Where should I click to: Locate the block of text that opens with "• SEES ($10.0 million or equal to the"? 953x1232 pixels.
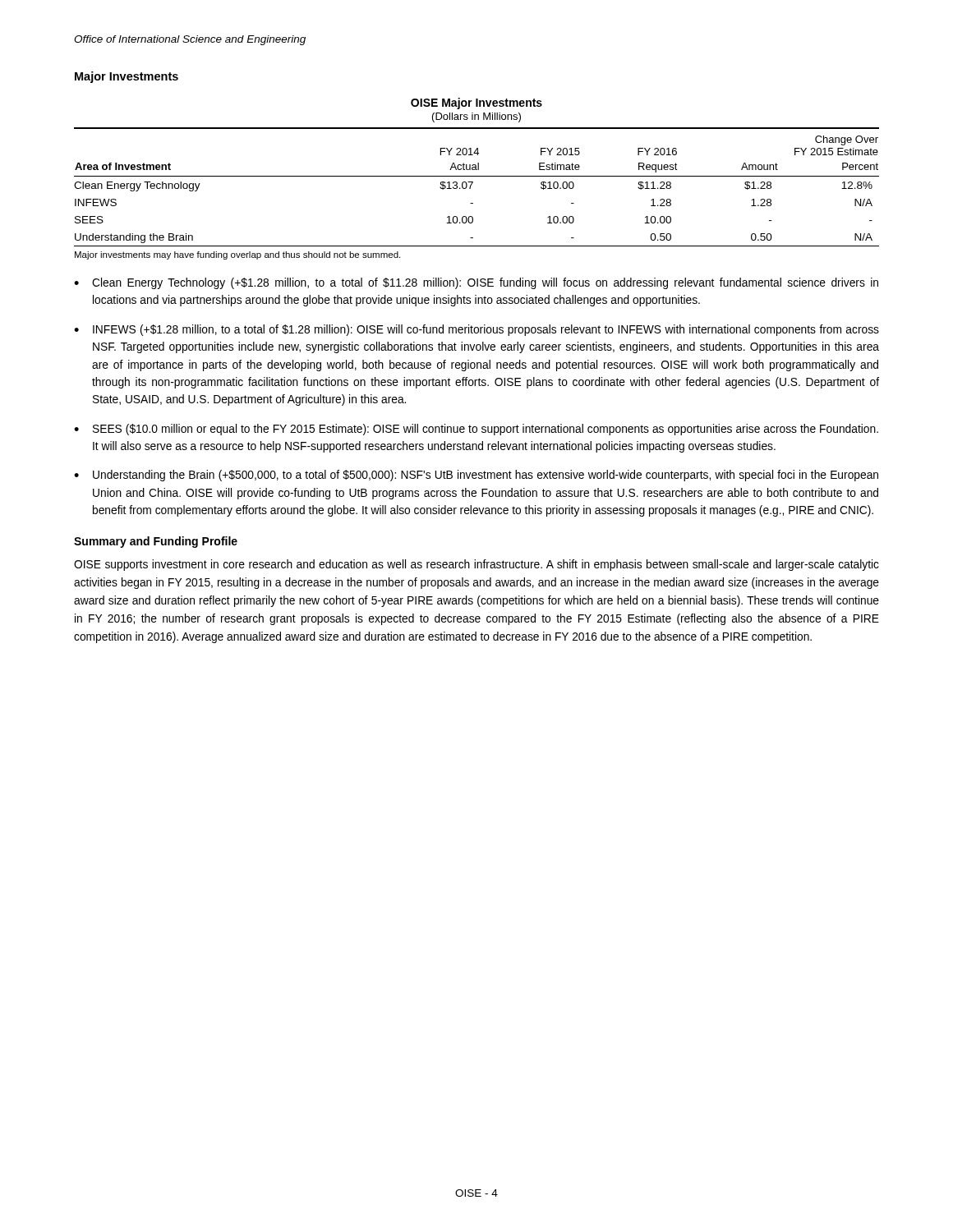click(x=476, y=438)
